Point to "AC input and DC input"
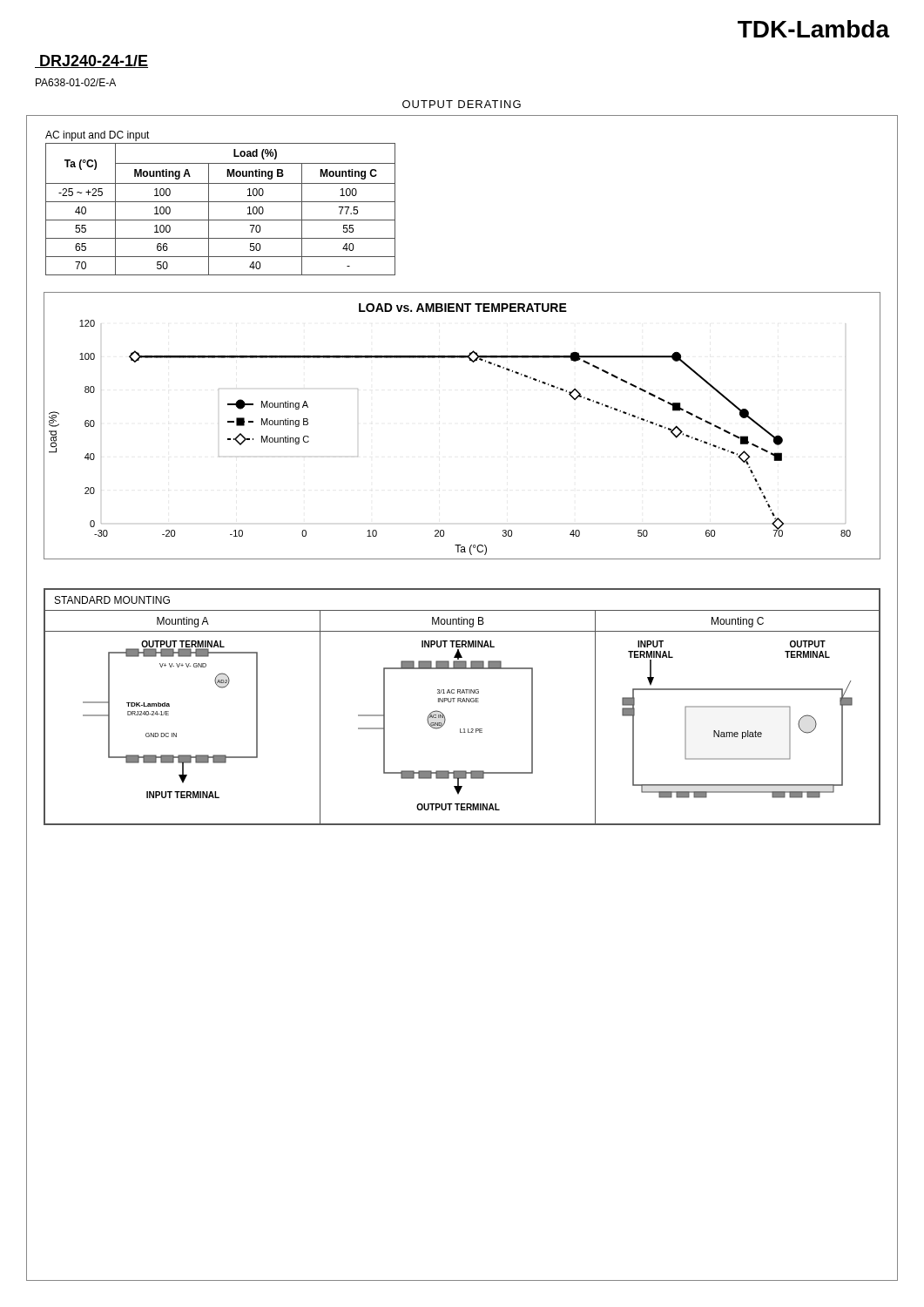The width and height of the screenshot is (924, 1307). click(97, 135)
